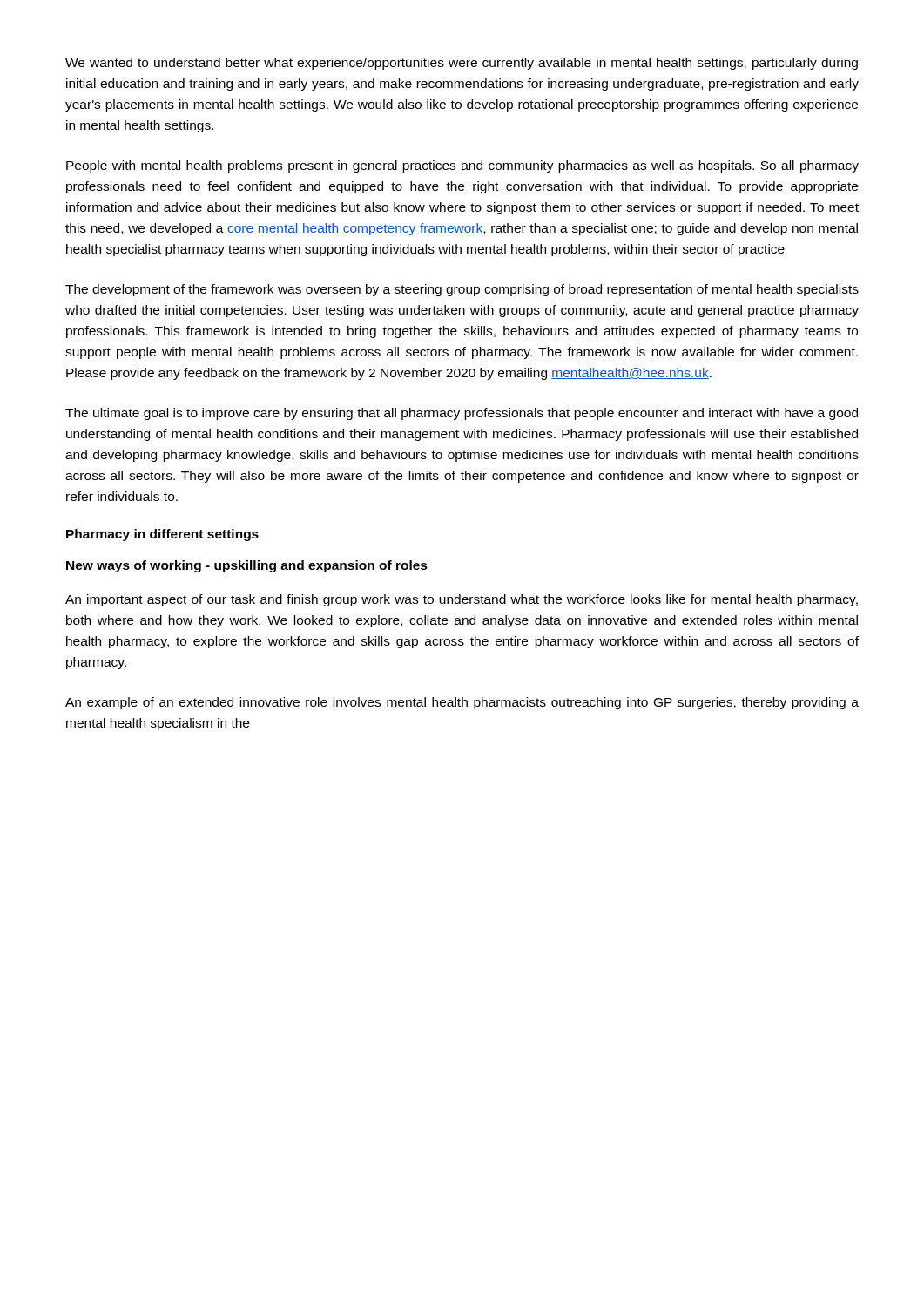This screenshot has height=1307, width=924.
Task: Select the section header that reads "New ways of working"
Action: point(246,565)
